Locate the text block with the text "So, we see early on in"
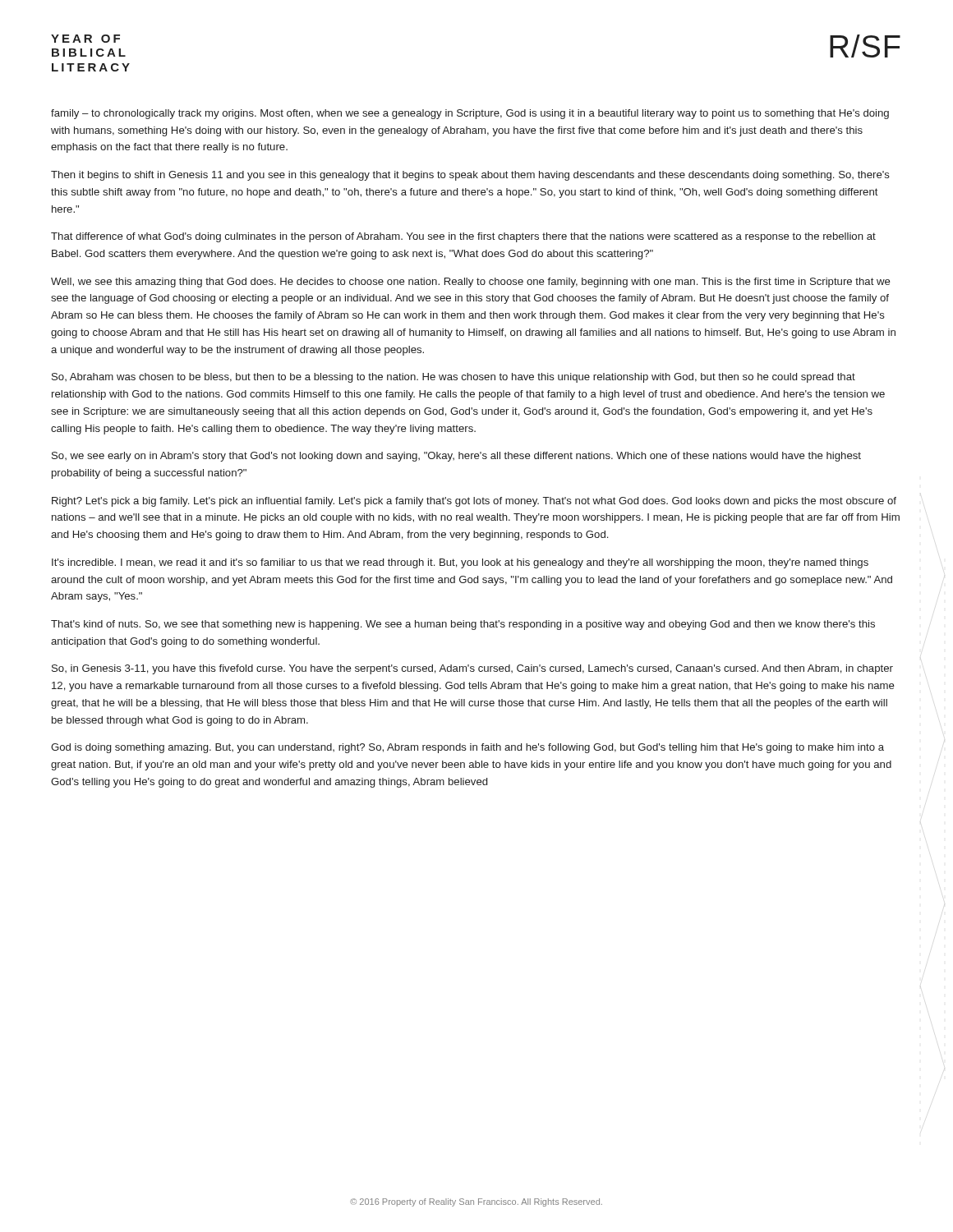The image size is (953, 1232). [x=476, y=465]
